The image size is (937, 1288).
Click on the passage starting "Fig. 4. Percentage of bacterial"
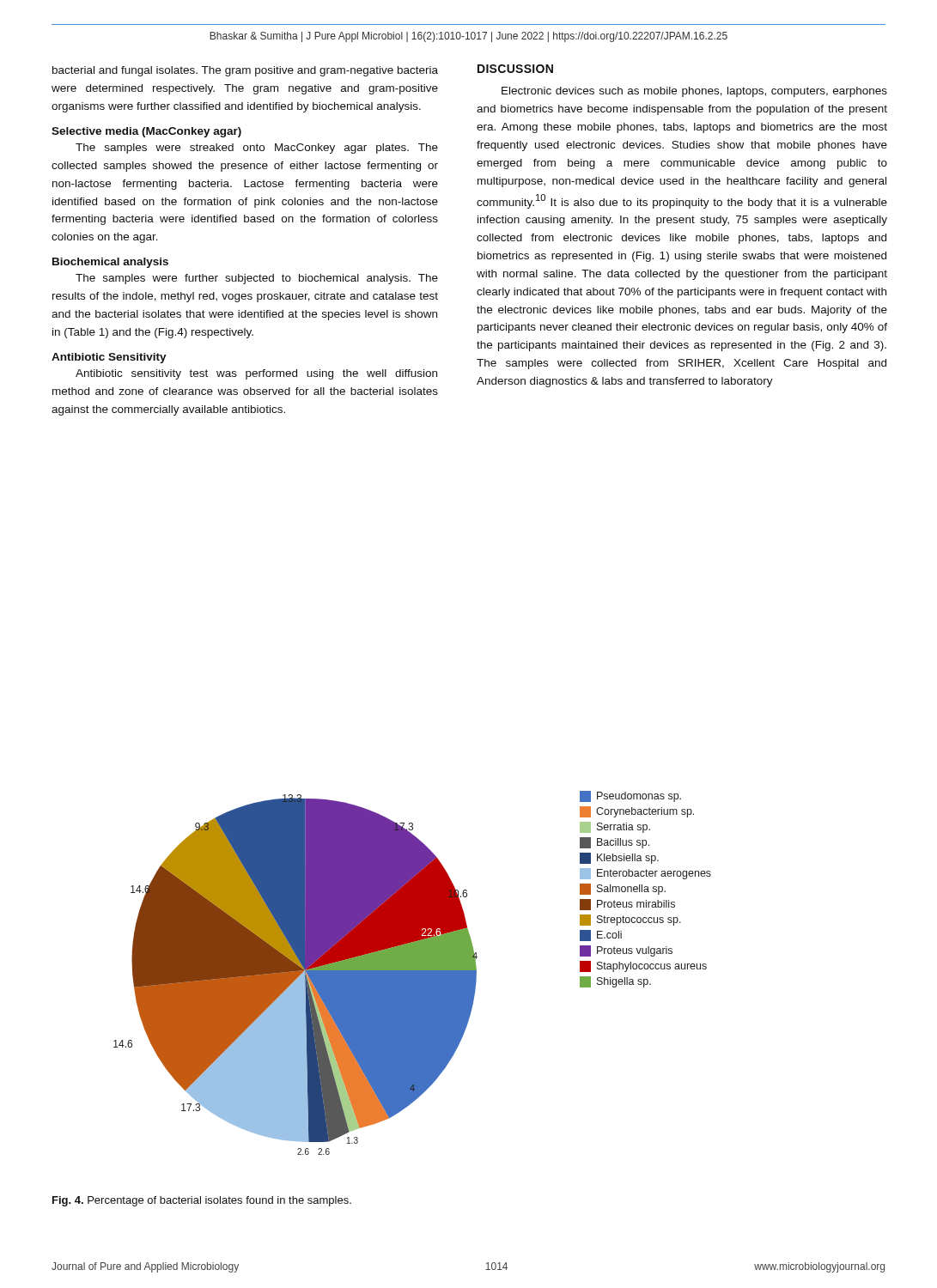(x=202, y=1200)
